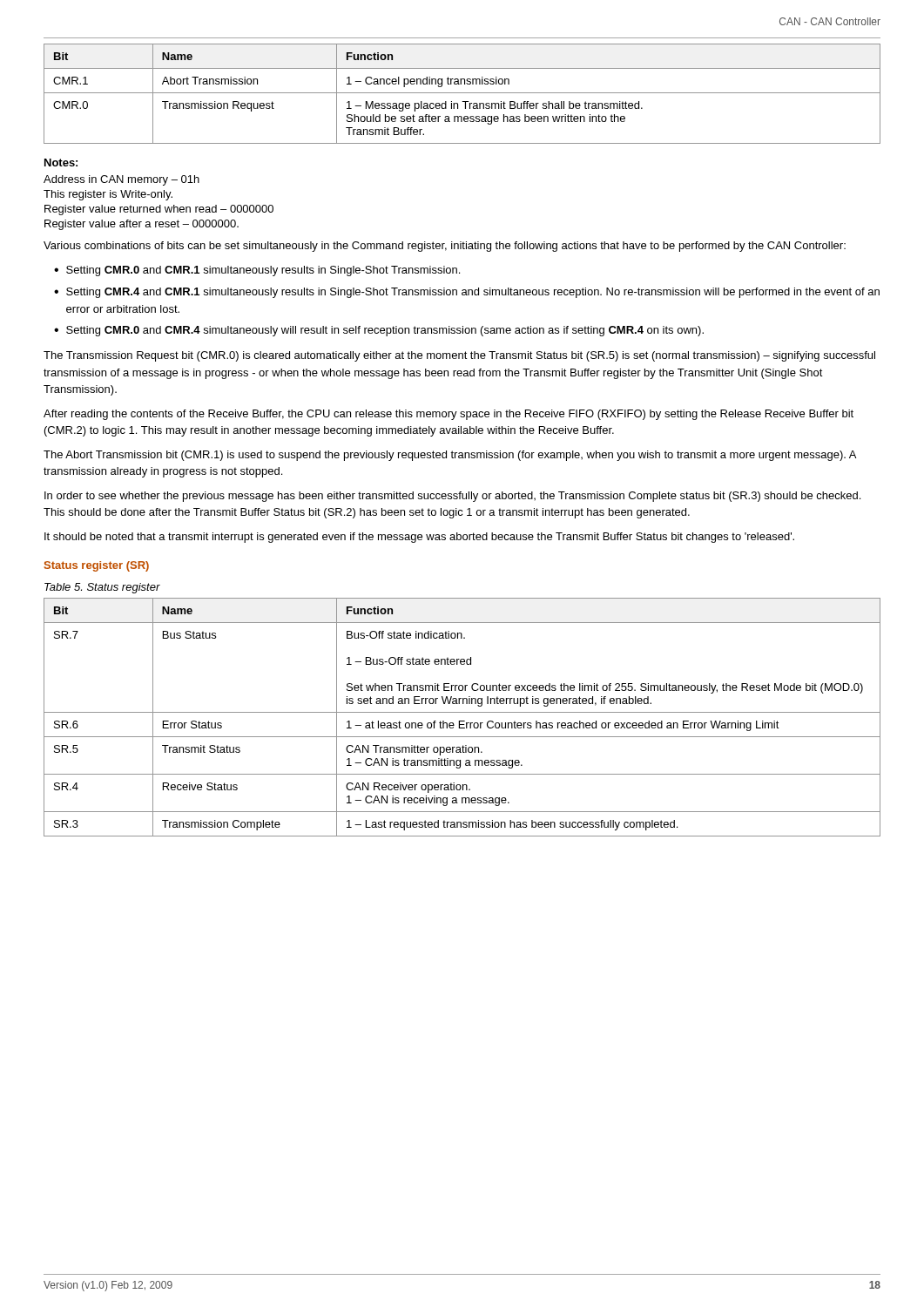The height and width of the screenshot is (1307, 924).
Task: Find the text block with the text "In order to"
Action: point(453,503)
